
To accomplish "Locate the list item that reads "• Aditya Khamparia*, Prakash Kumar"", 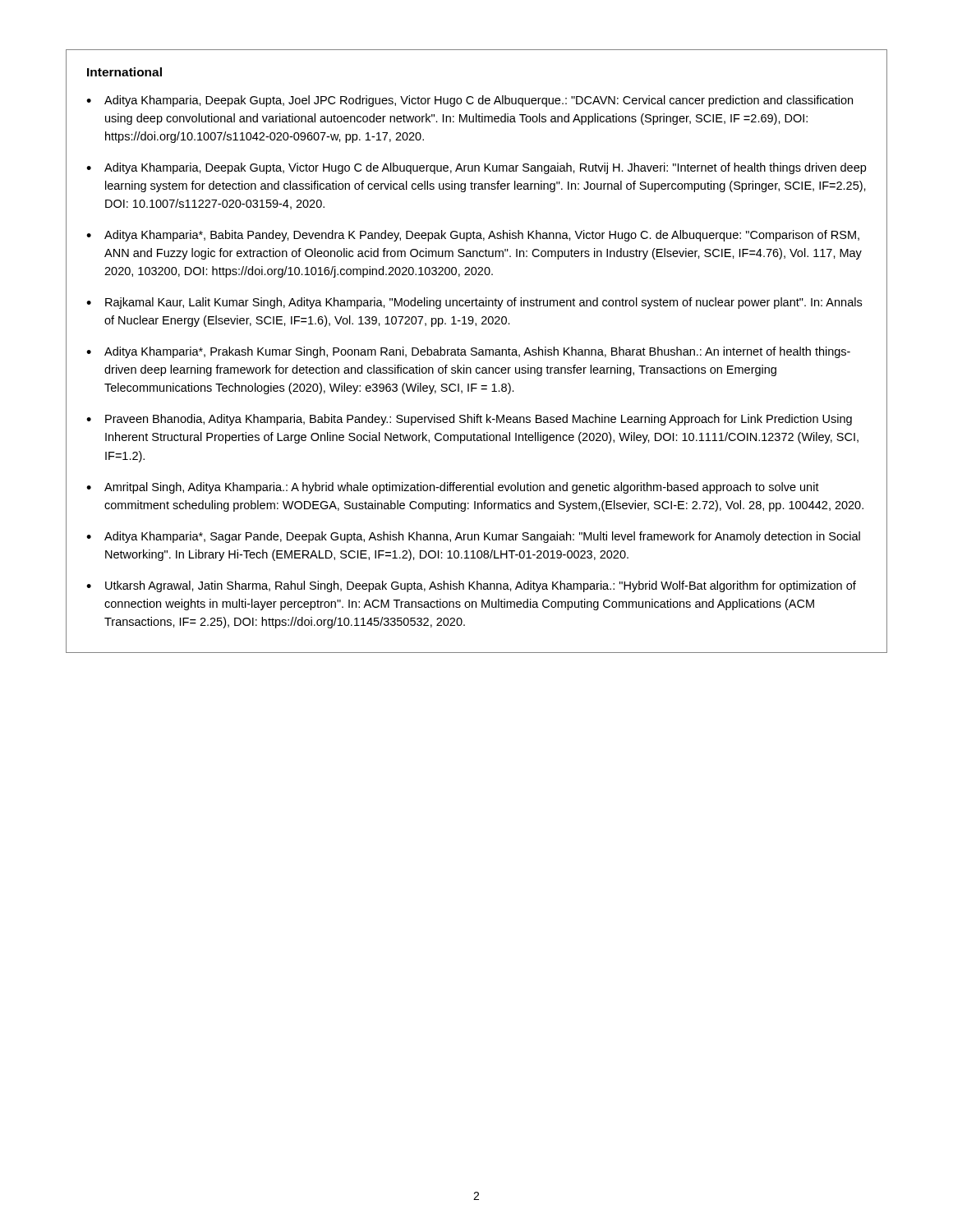I will [x=476, y=370].
